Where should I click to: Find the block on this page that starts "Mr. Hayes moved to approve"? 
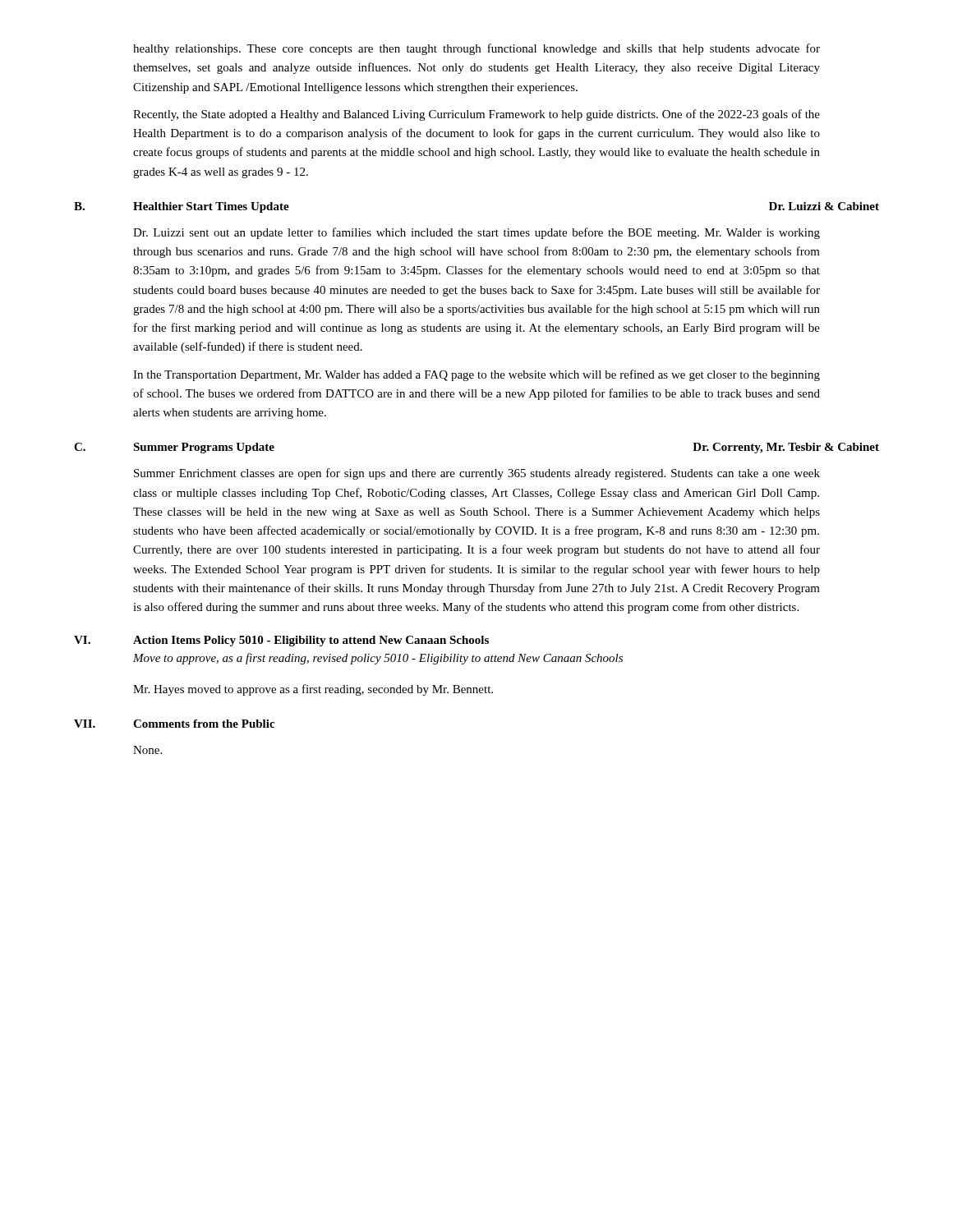click(476, 689)
